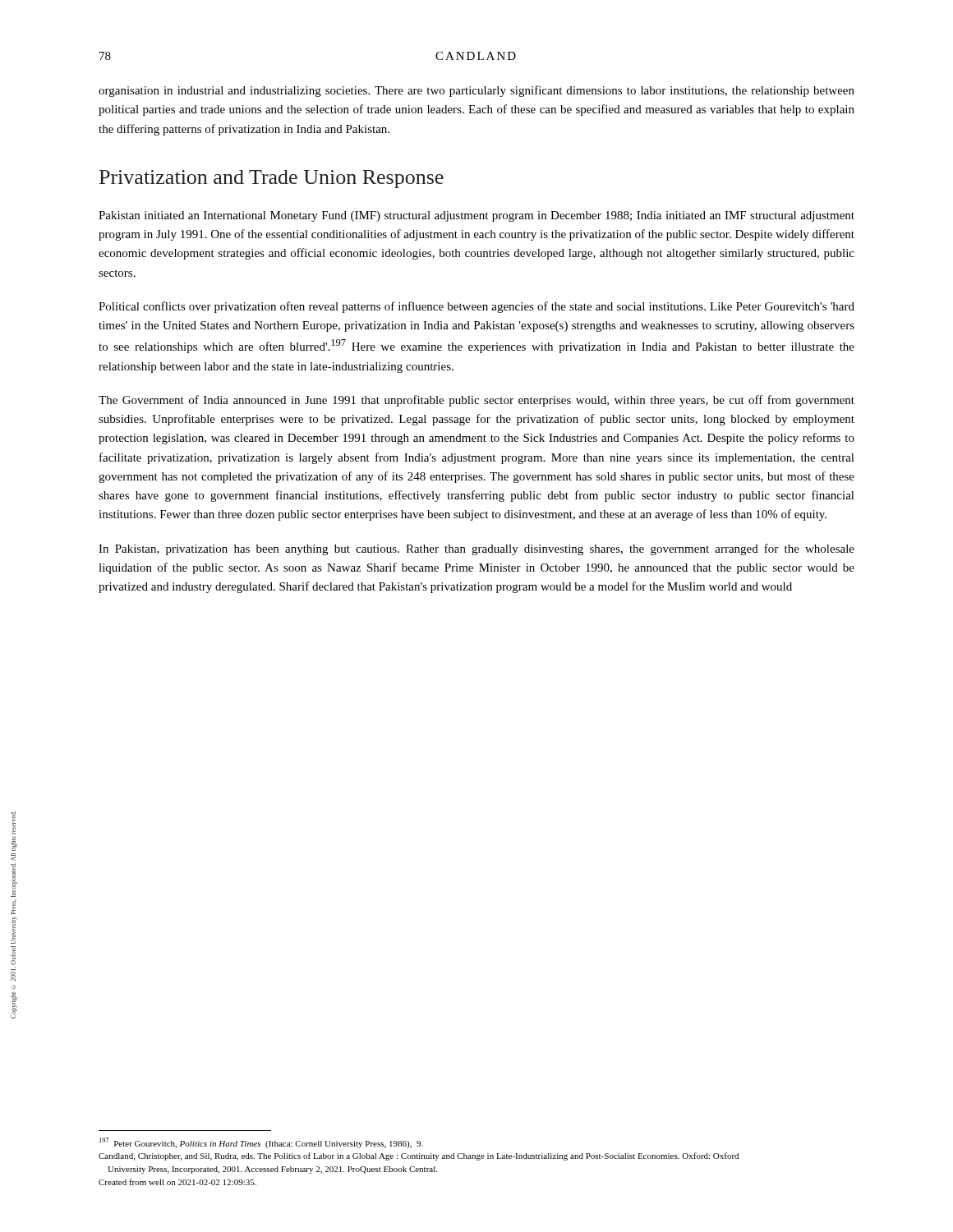
Task: Point to the region starting "Political conflicts over"
Action: (476, 336)
